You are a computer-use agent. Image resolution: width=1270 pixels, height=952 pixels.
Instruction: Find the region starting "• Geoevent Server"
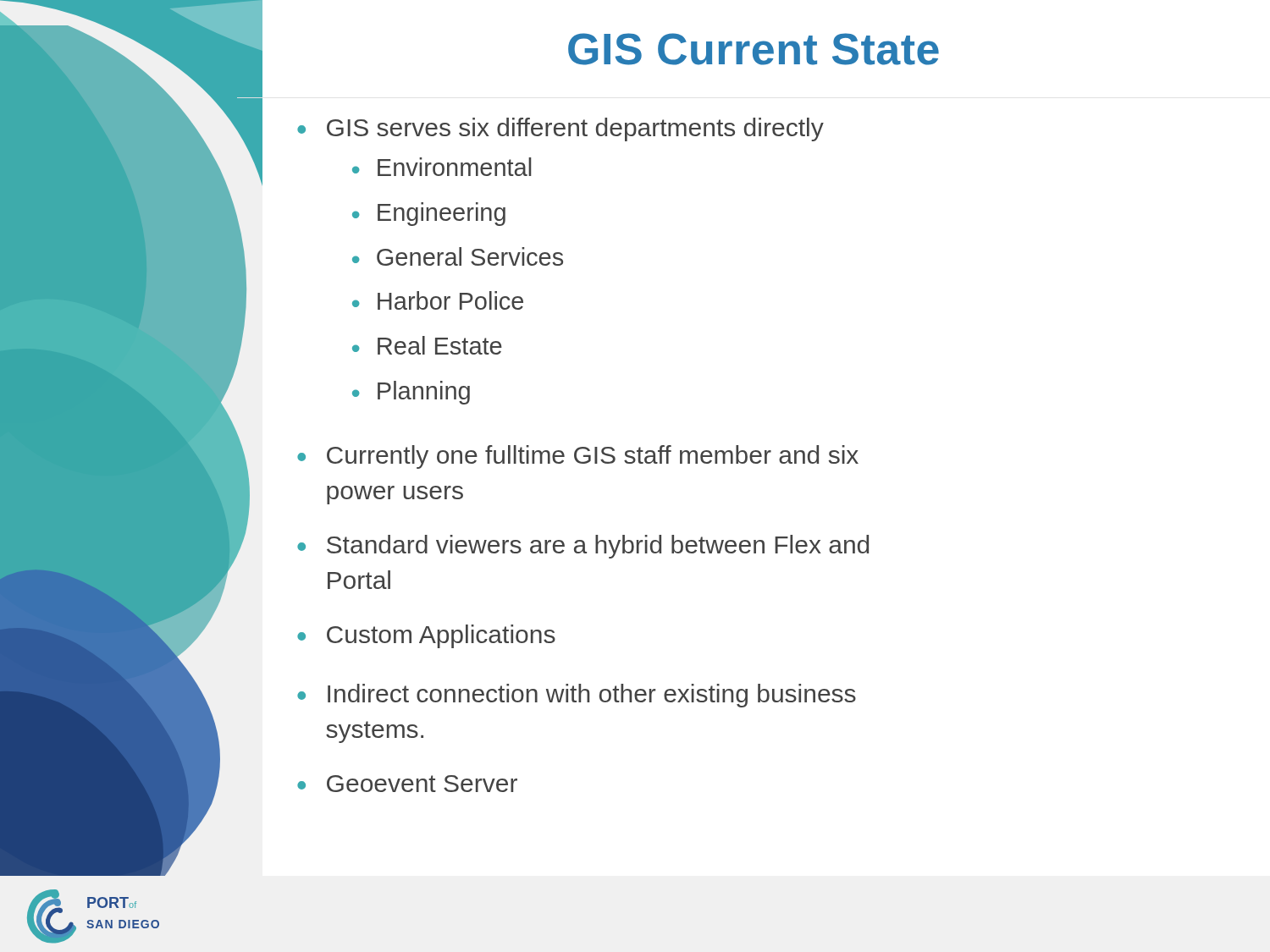pos(407,786)
